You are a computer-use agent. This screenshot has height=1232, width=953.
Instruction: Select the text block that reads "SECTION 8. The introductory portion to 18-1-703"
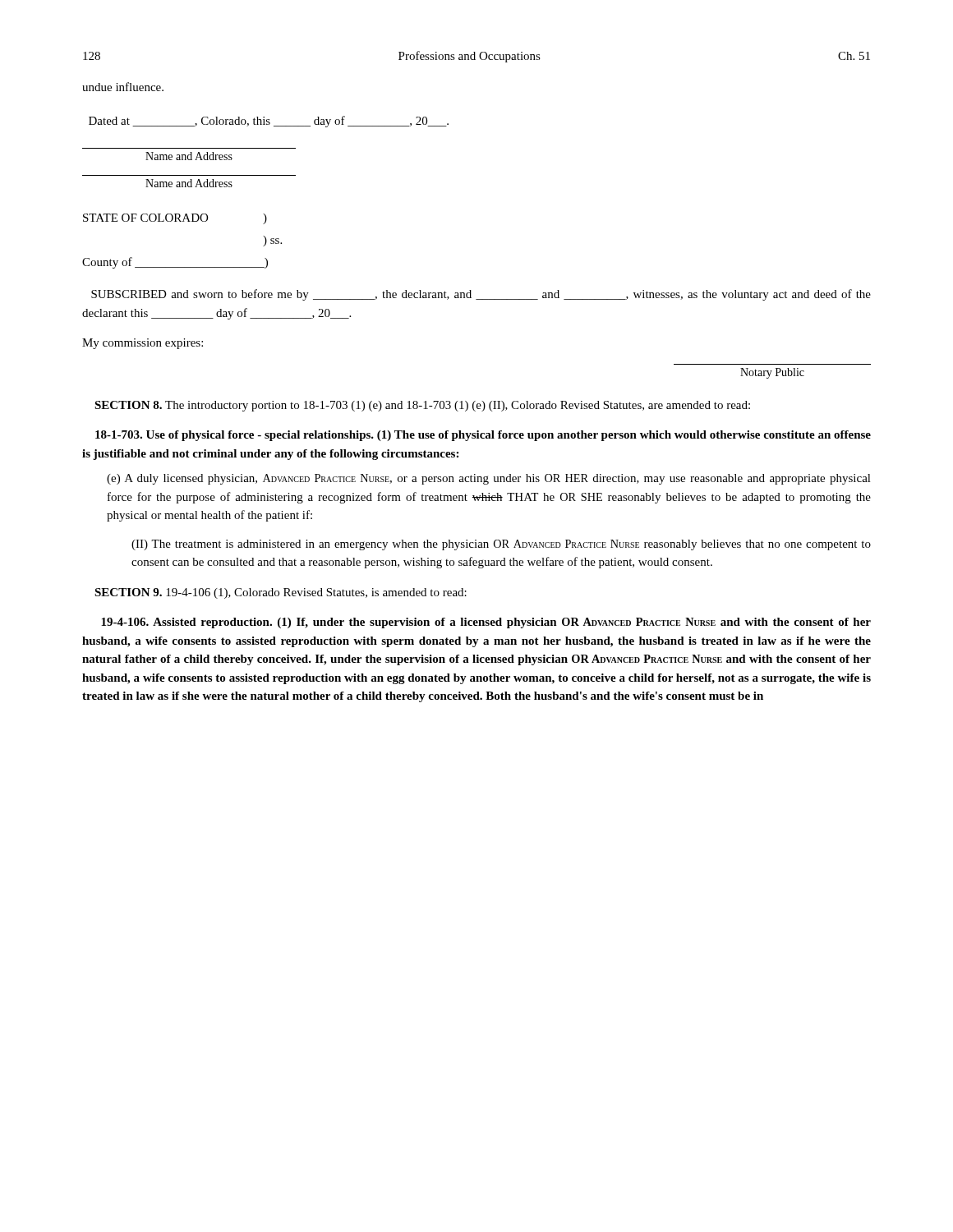pyautogui.click(x=417, y=405)
